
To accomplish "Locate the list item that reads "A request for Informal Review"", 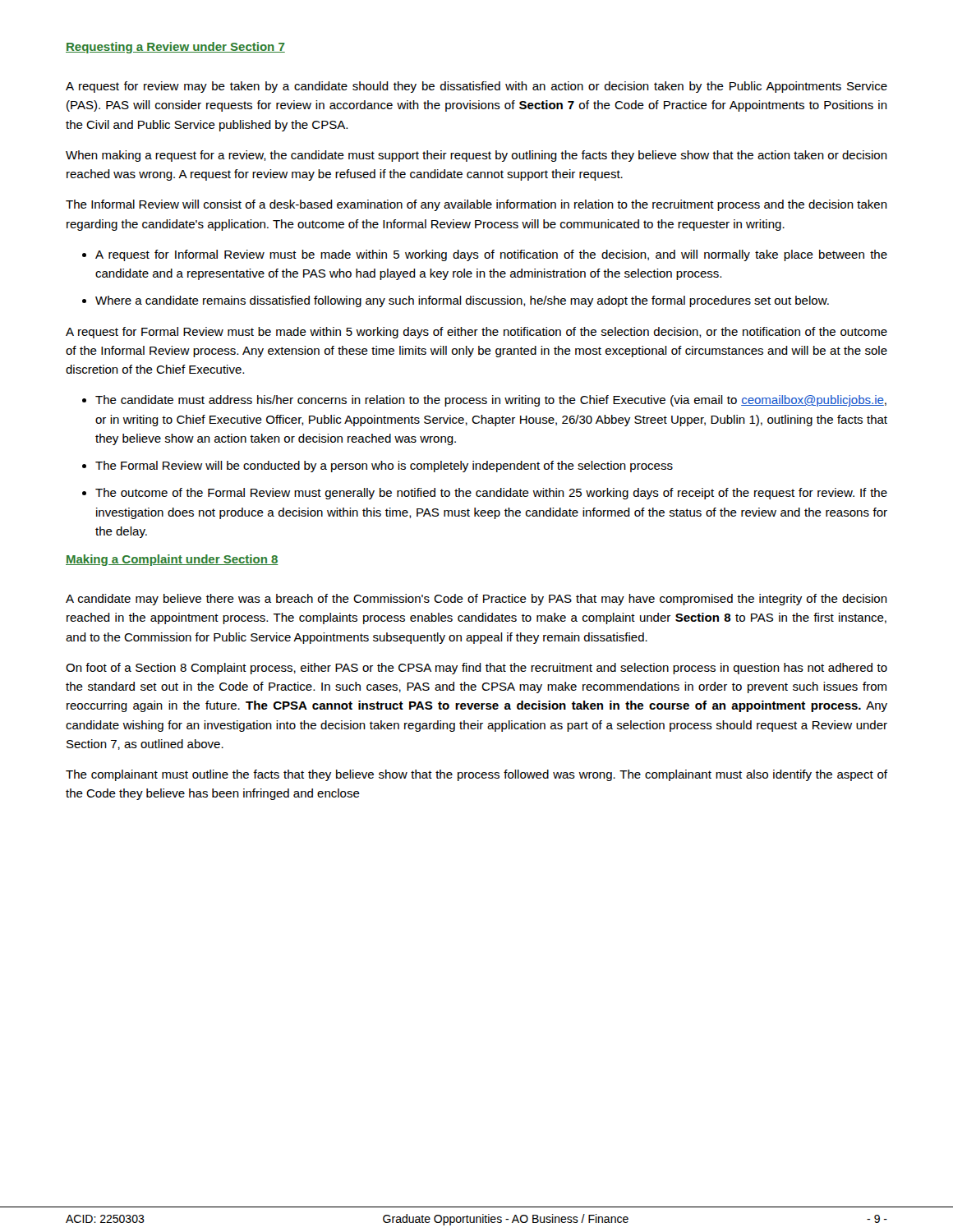I will click(x=491, y=264).
